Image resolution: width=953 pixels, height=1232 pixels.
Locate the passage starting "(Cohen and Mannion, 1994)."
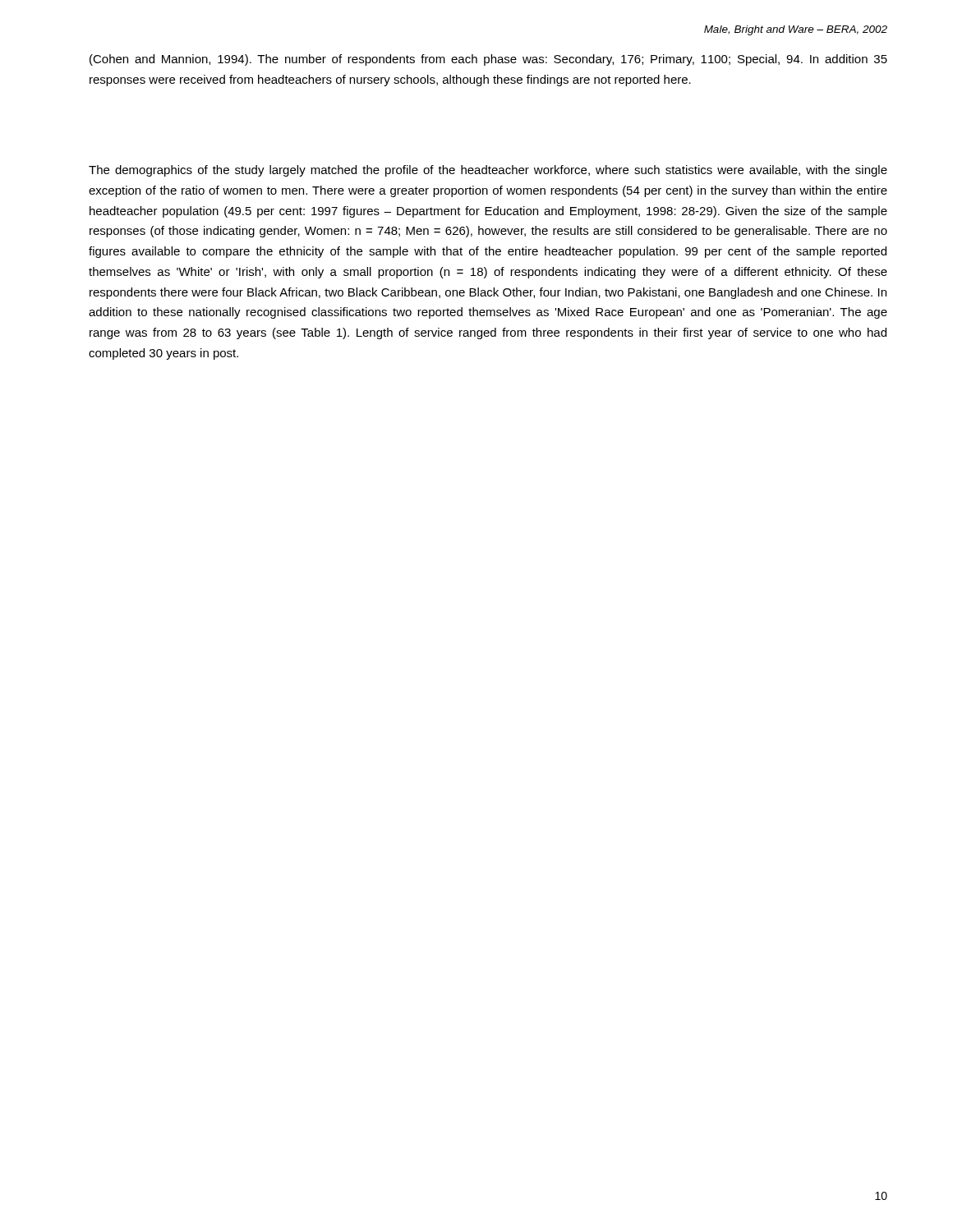pos(488,69)
